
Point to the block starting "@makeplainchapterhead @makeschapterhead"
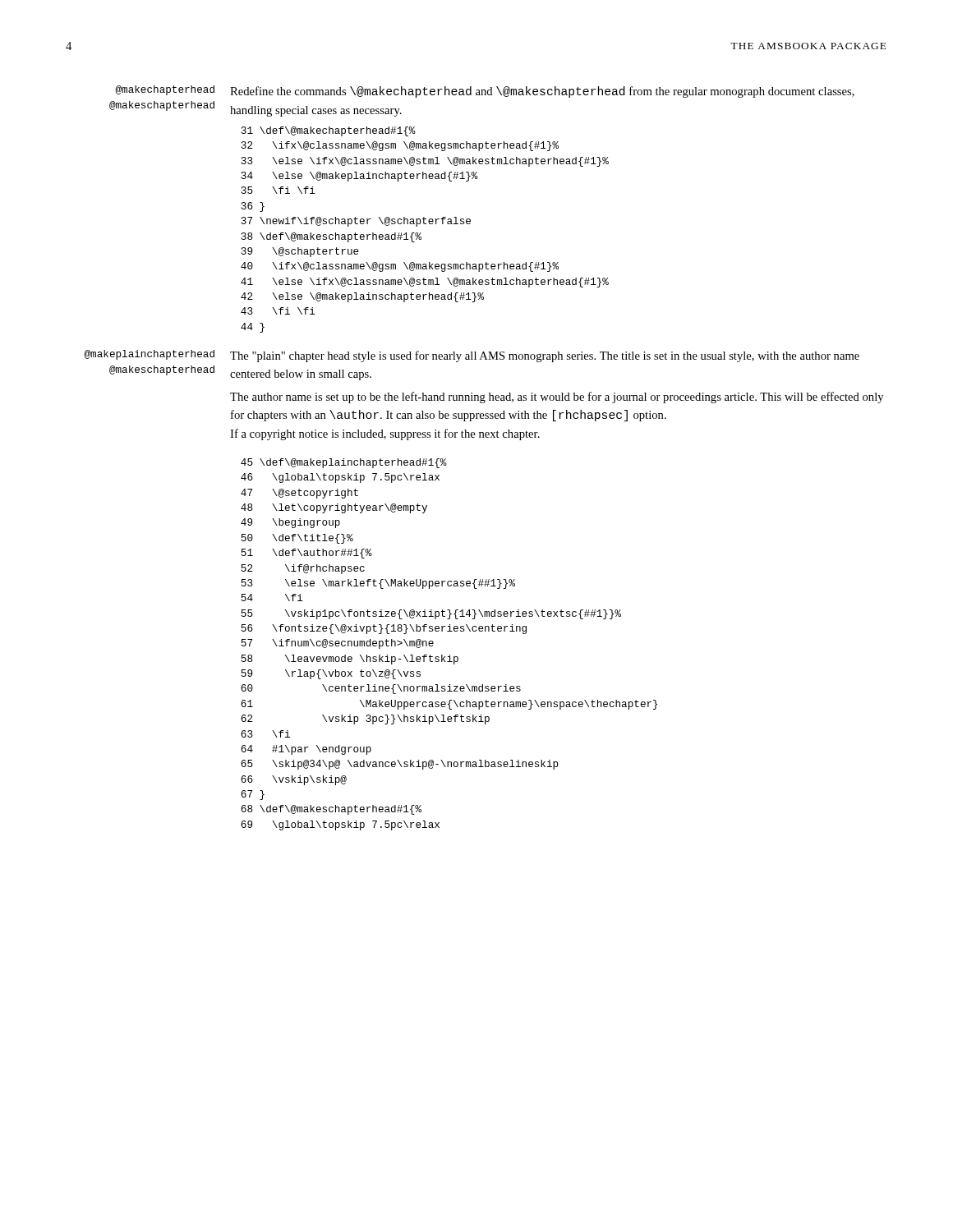point(141,362)
